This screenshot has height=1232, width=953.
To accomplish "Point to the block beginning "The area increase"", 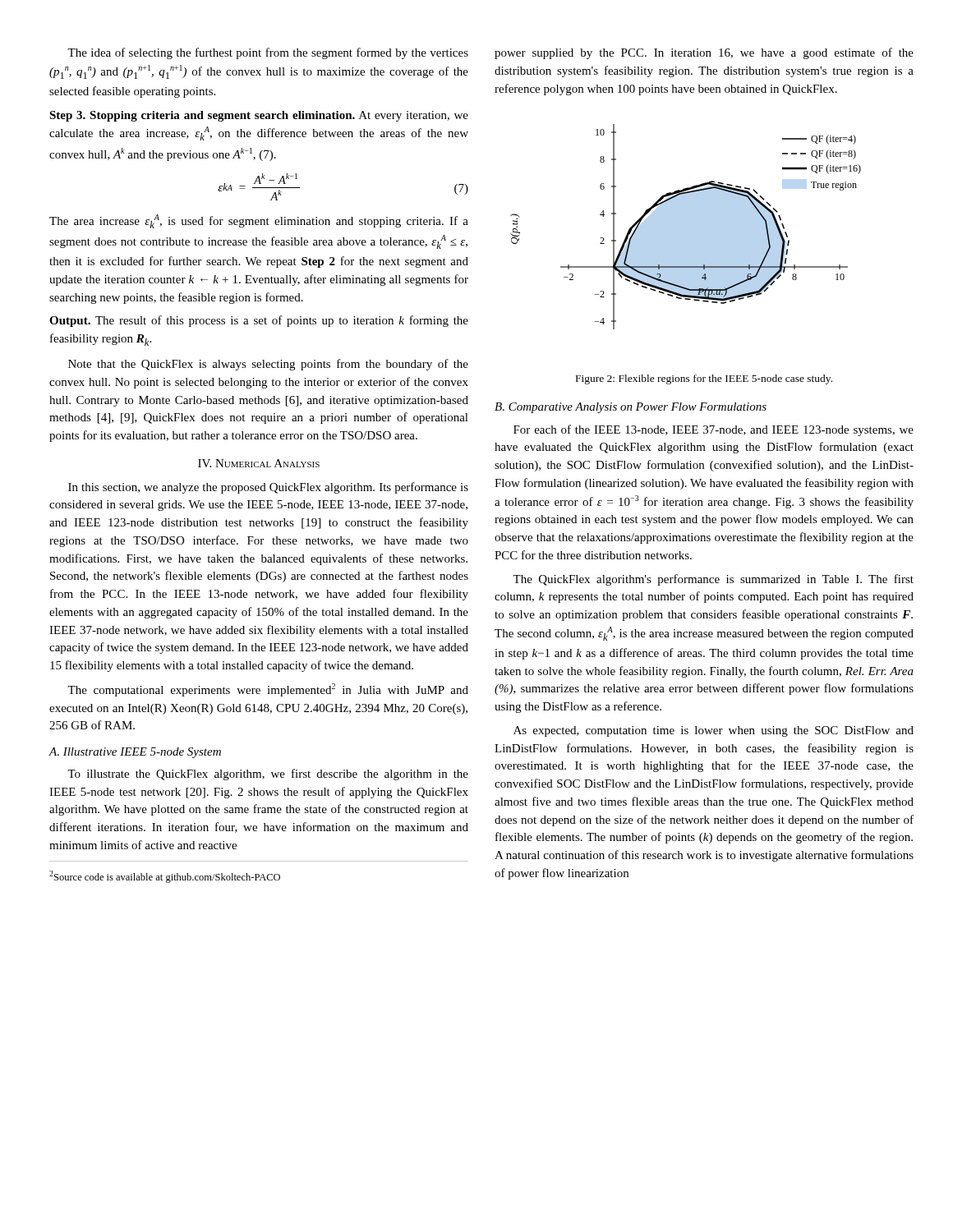I will [259, 259].
